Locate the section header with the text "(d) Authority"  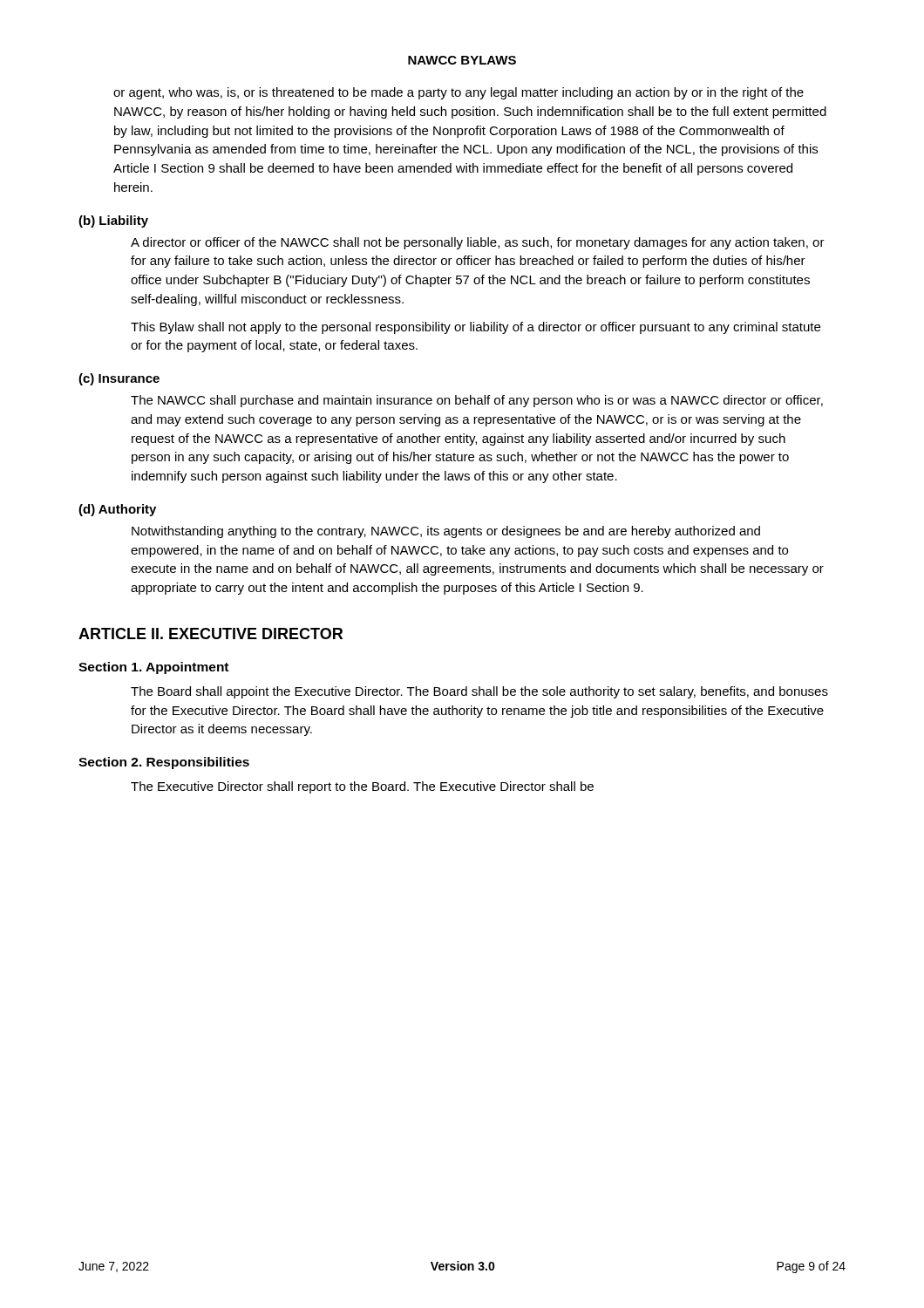(x=117, y=509)
